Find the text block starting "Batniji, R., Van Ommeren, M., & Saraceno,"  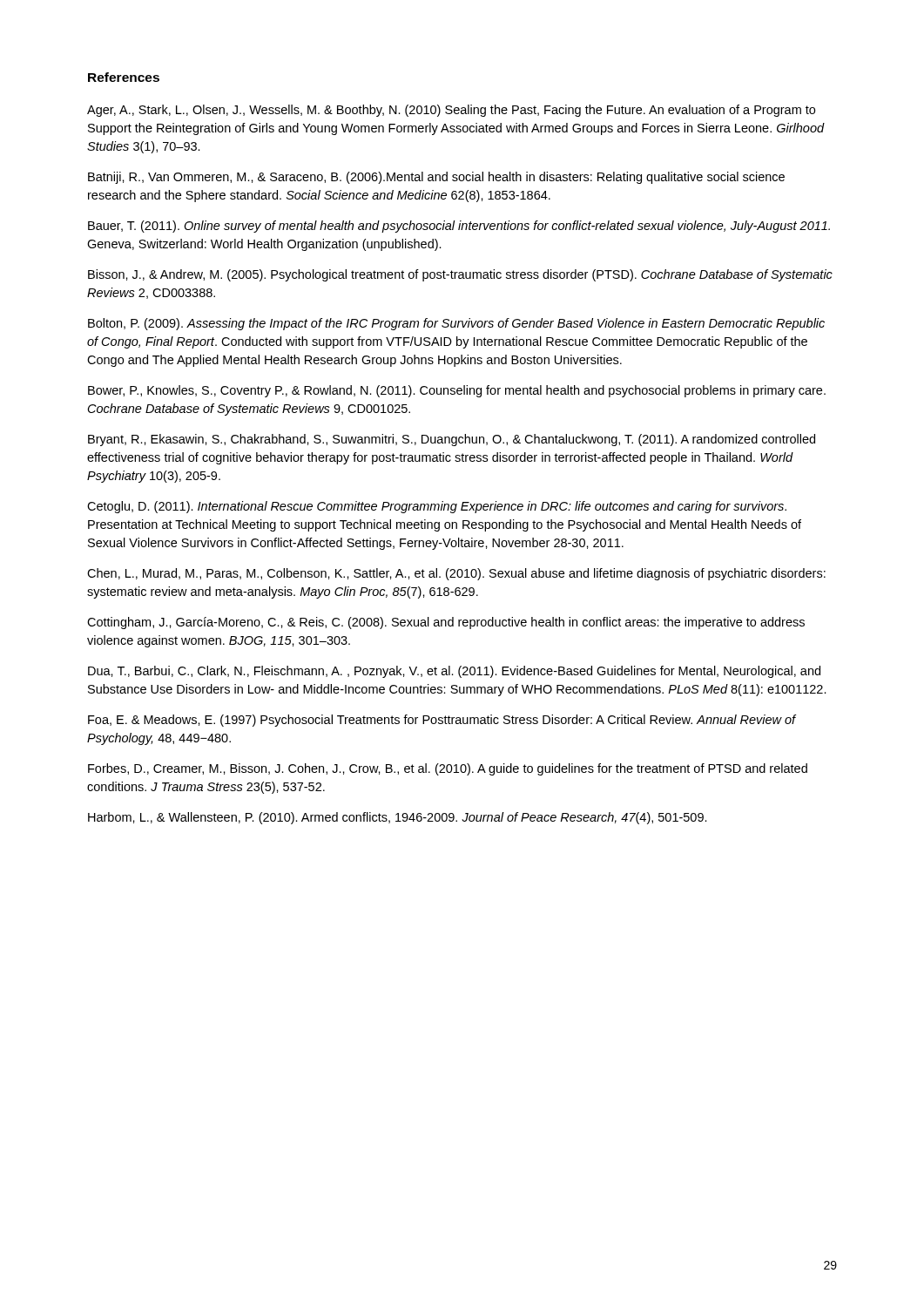click(436, 186)
